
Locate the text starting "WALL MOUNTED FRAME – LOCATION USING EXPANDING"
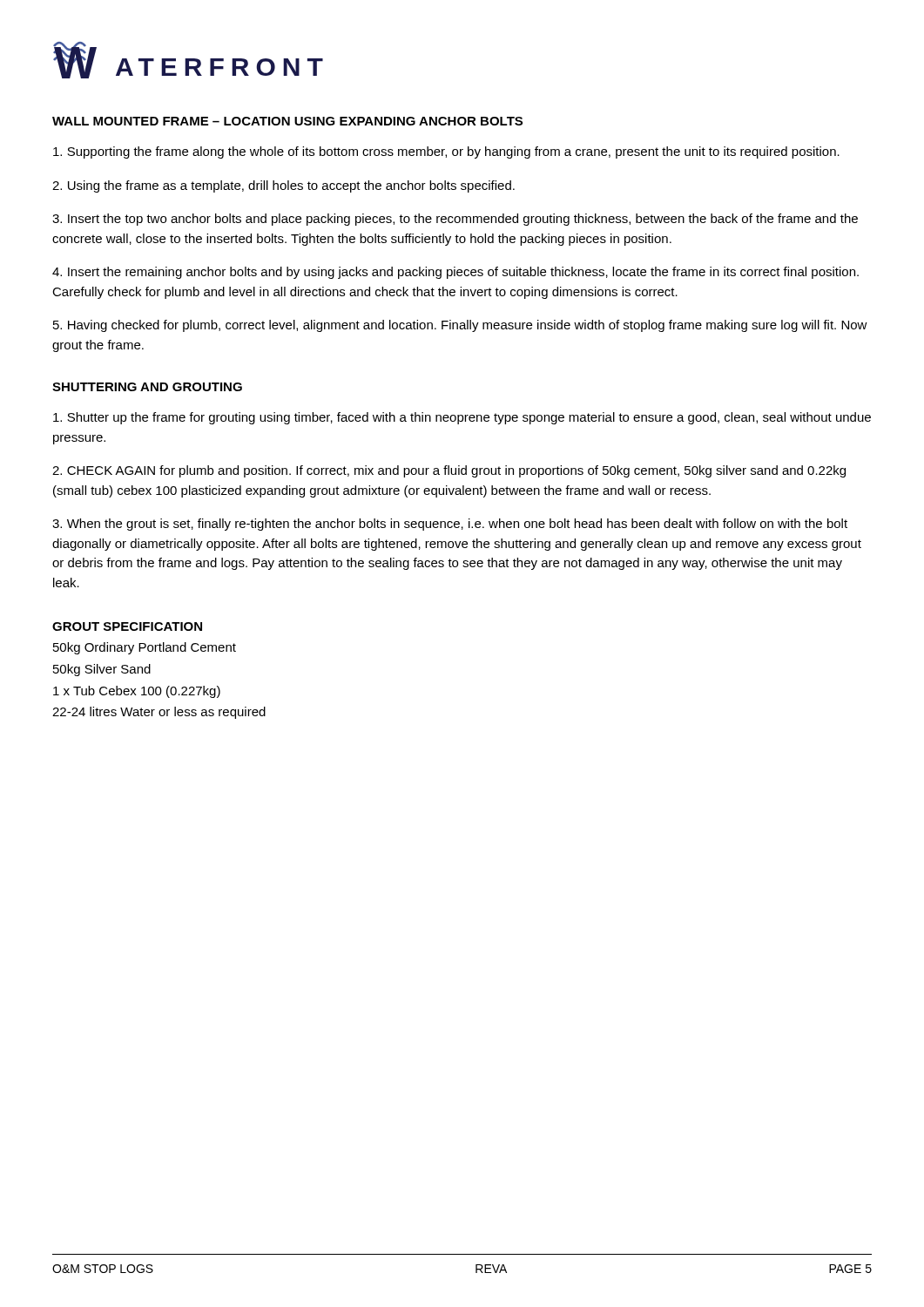click(x=288, y=121)
